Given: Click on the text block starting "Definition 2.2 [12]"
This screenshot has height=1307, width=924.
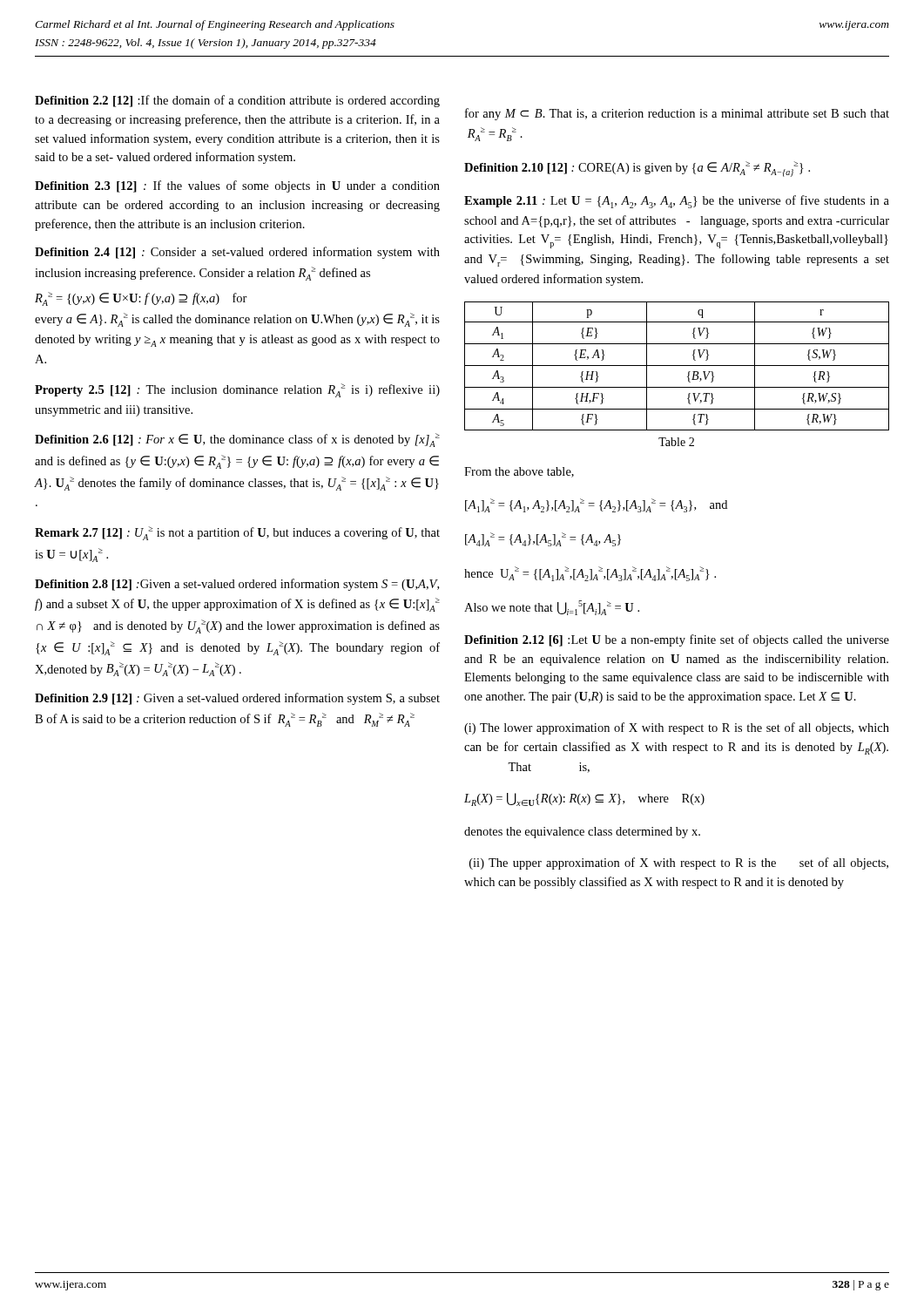Looking at the screenshot, I should [x=237, y=129].
